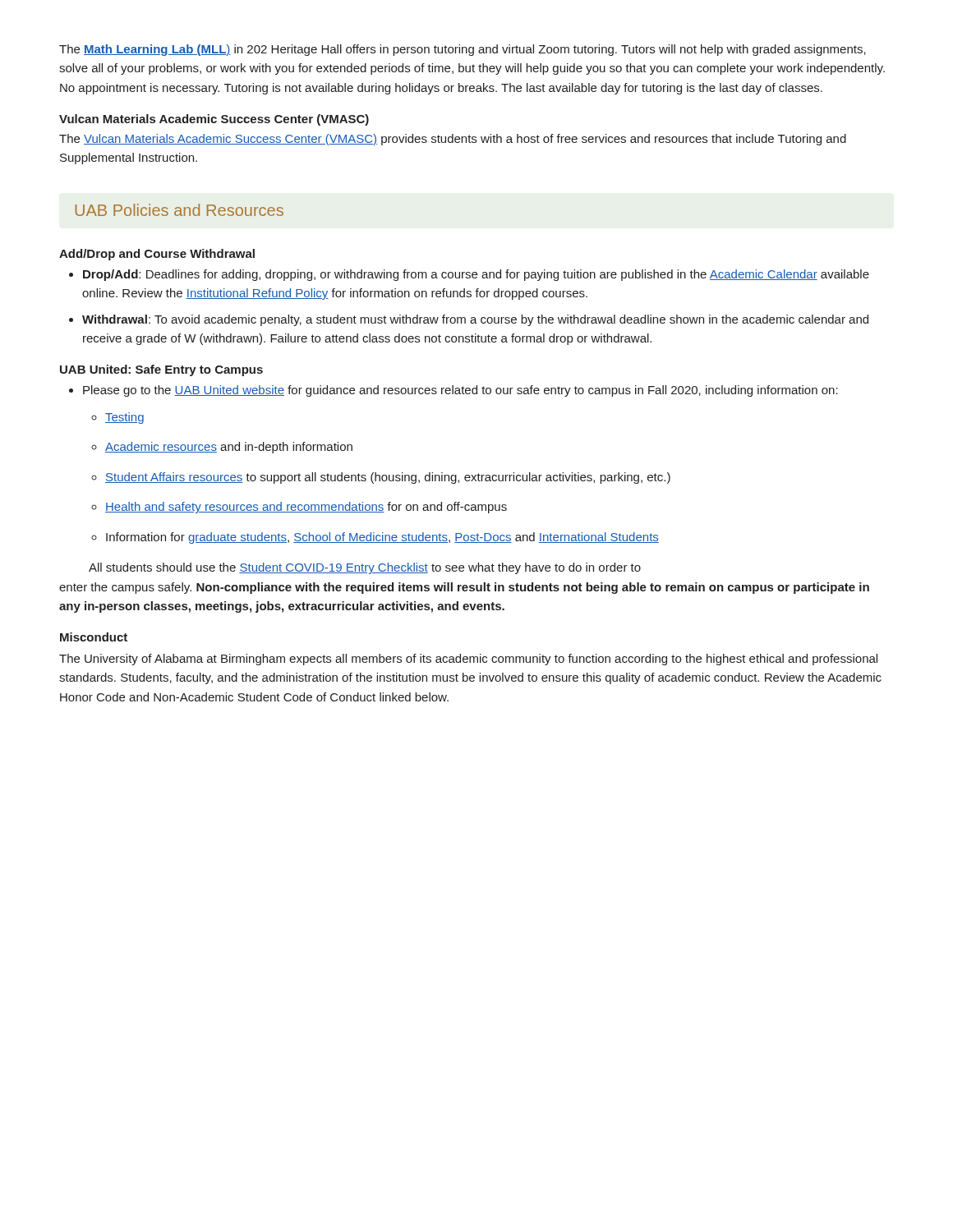953x1232 pixels.
Task: Where is the section header that starts "UAB Policies and"?
Action: click(179, 210)
